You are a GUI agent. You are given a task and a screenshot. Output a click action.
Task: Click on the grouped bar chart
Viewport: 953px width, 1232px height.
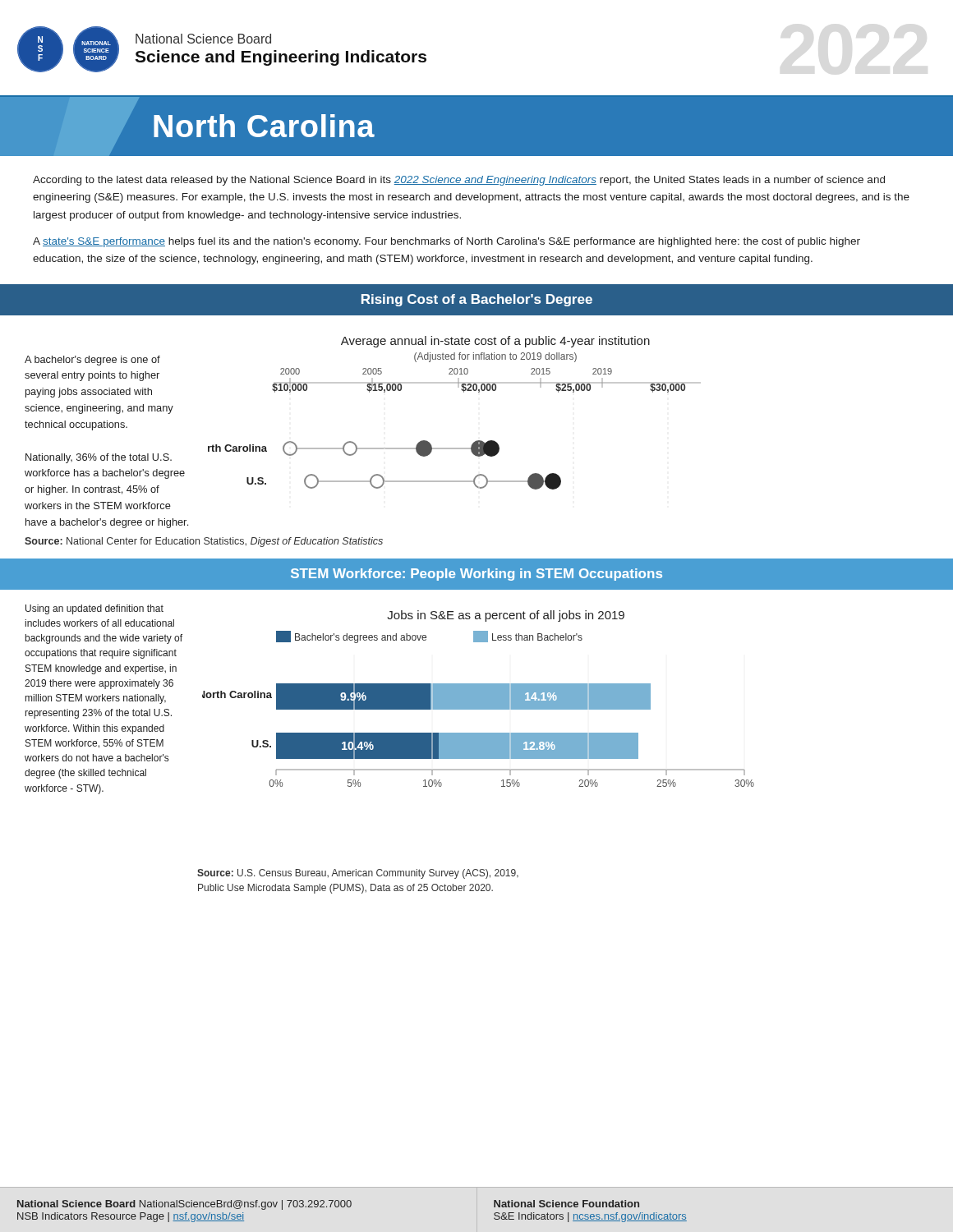click(565, 730)
